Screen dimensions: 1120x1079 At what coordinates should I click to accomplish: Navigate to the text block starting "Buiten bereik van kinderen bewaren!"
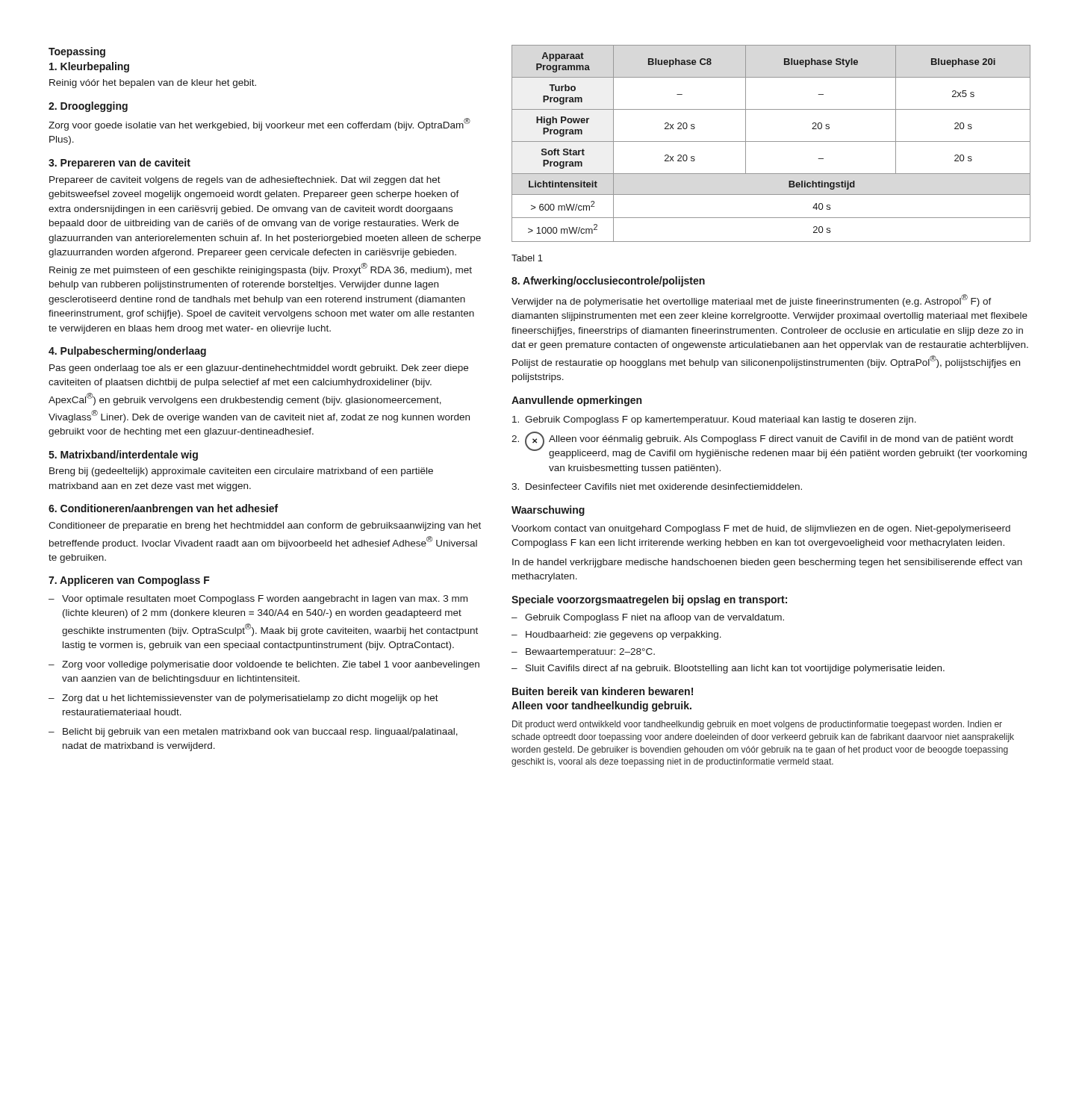tap(603, 691)
